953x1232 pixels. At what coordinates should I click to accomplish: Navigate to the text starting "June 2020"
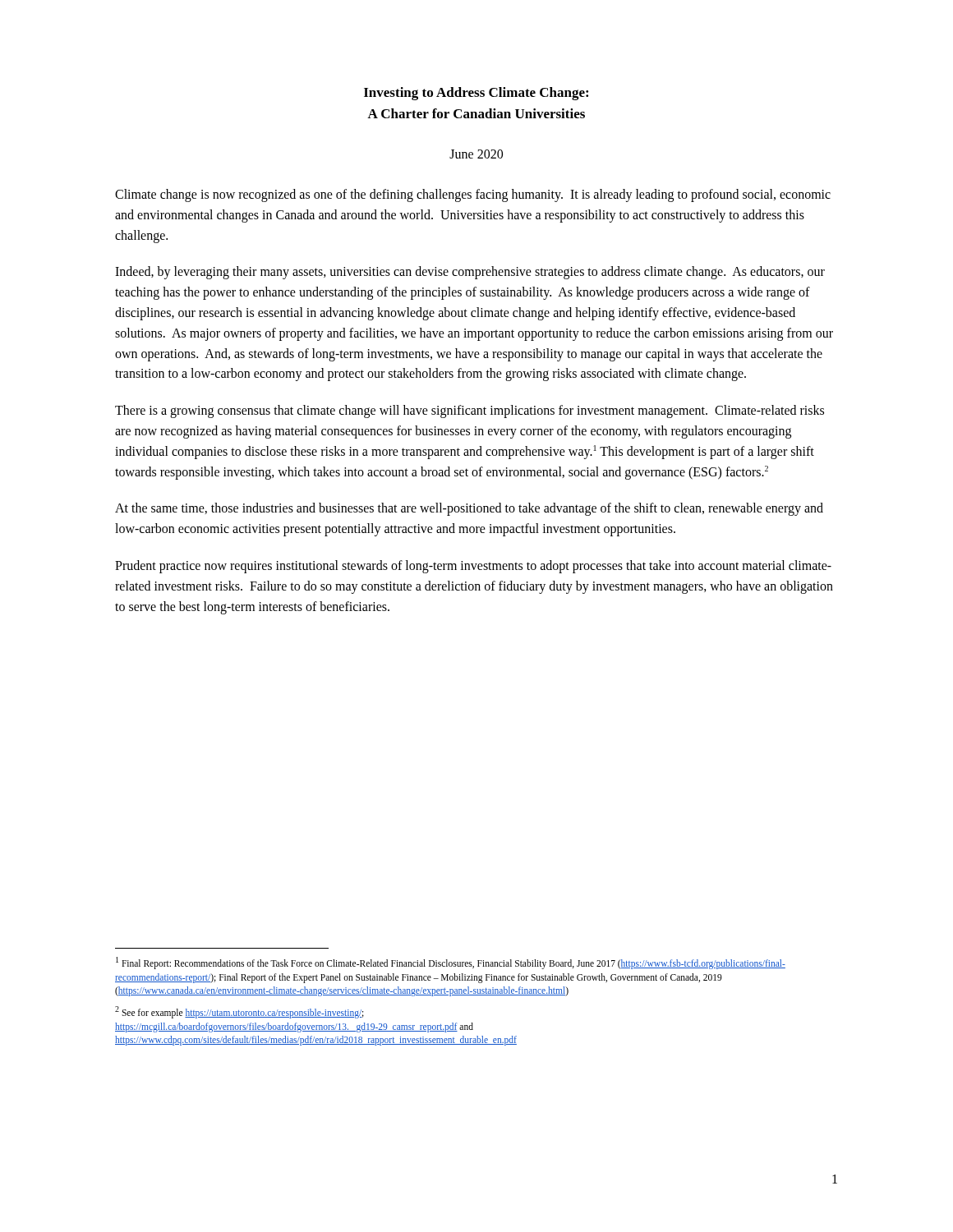(x=476, y=154)
